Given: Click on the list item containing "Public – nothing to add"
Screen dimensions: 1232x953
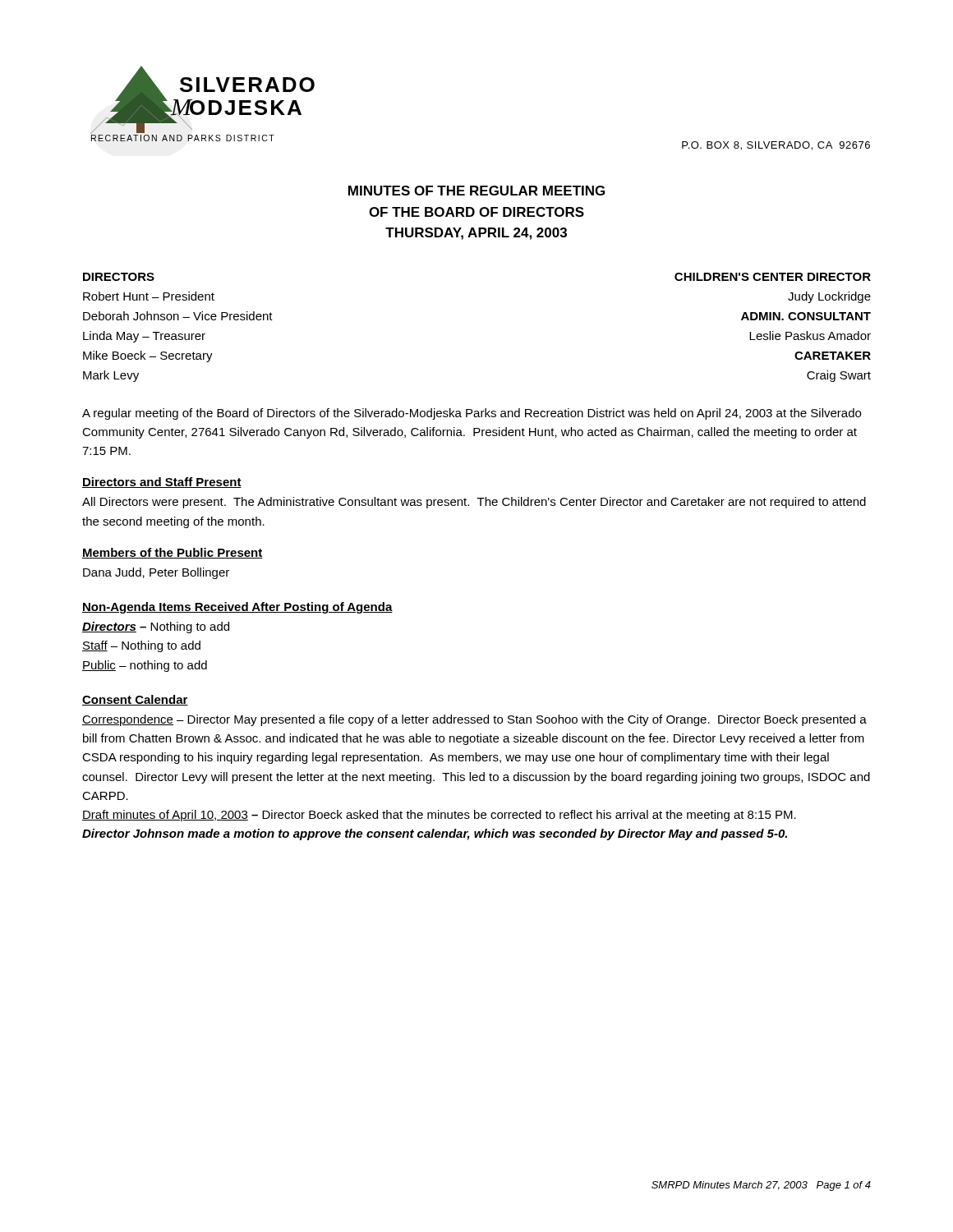Looking at the screenshot, I should pos(145,664).
